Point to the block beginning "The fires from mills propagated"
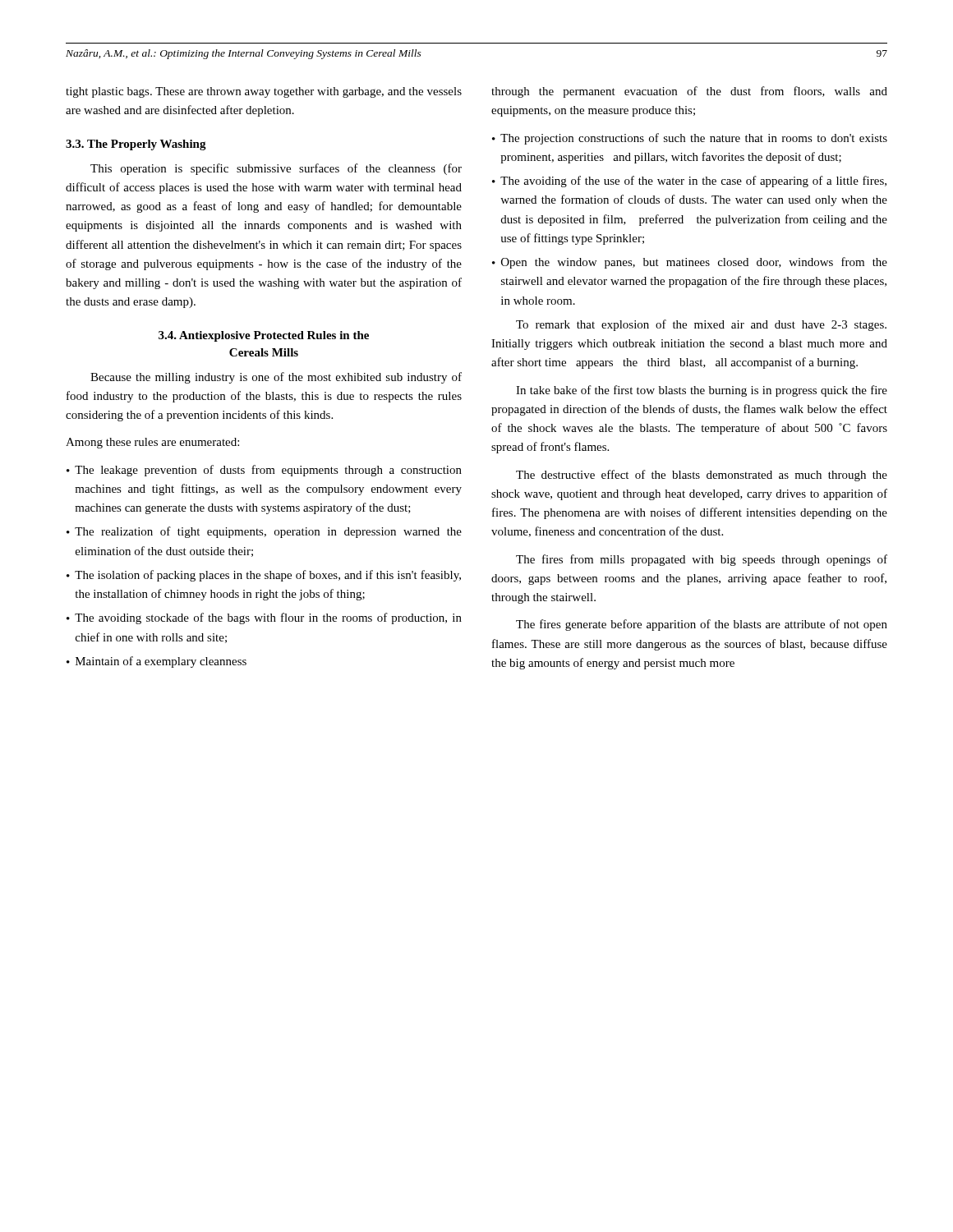953x1232 pixels. (689, 578)
